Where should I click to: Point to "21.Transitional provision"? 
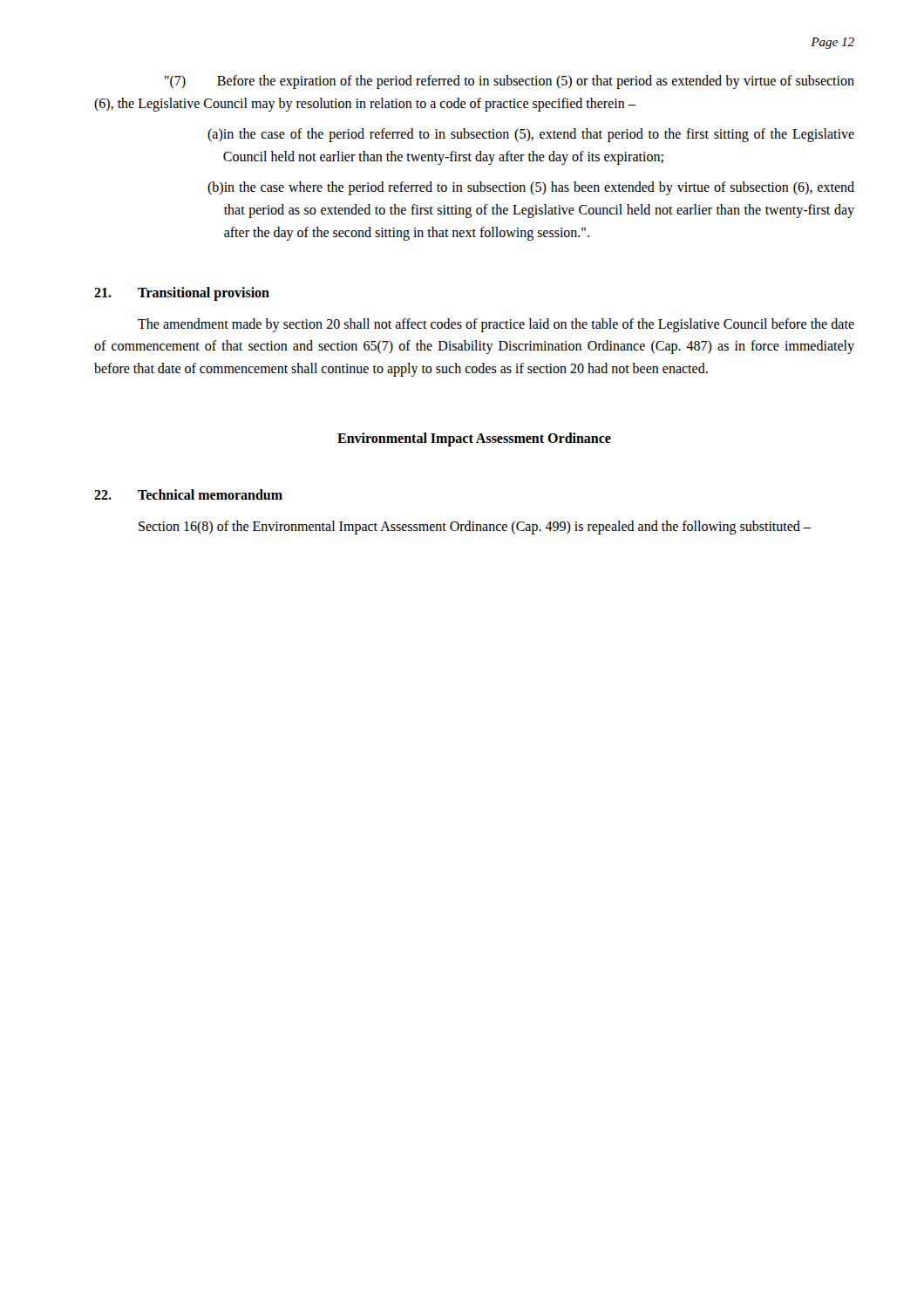182,293
